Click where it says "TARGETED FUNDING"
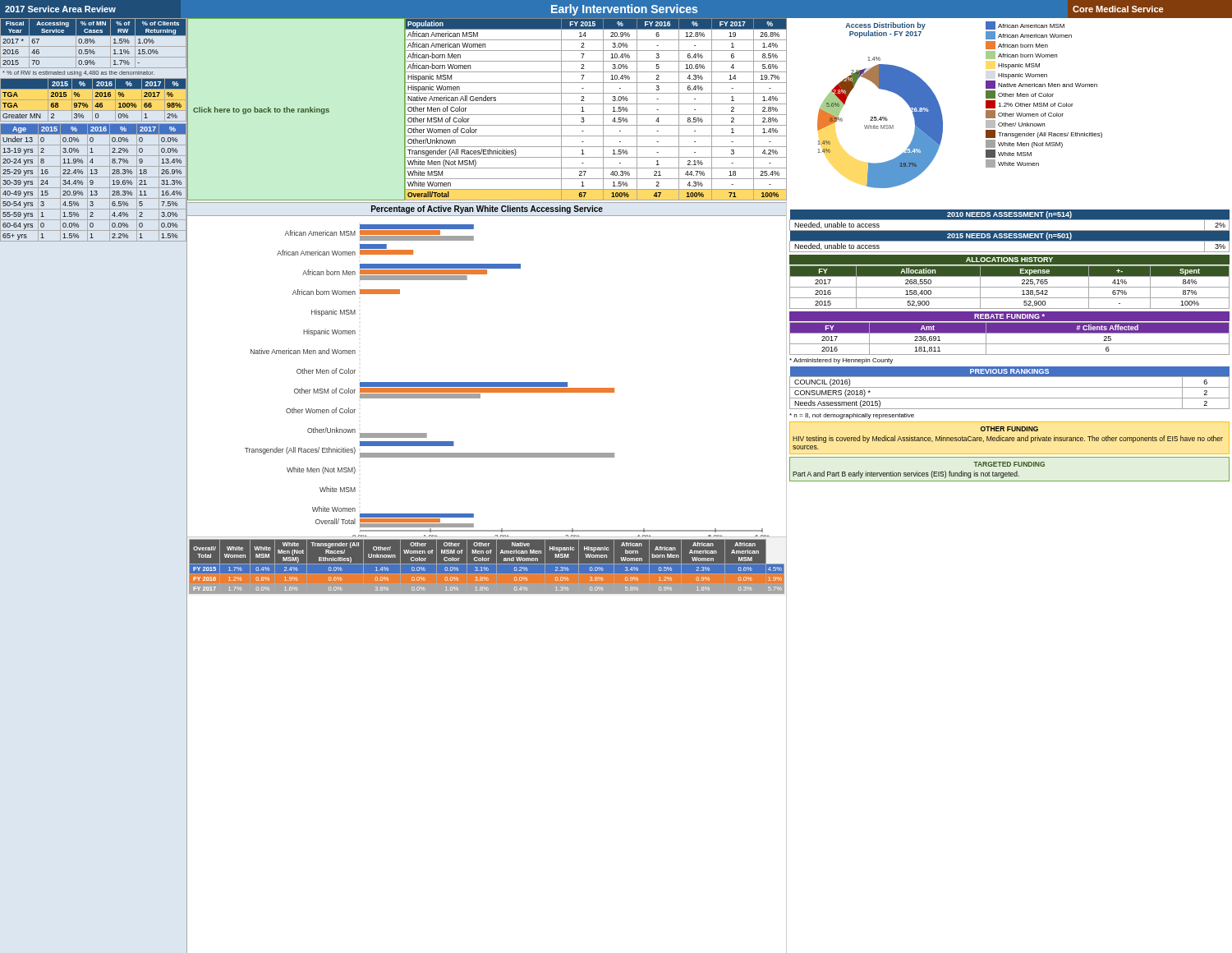Screen dimensions: 953x1232 pos(1009,464)
